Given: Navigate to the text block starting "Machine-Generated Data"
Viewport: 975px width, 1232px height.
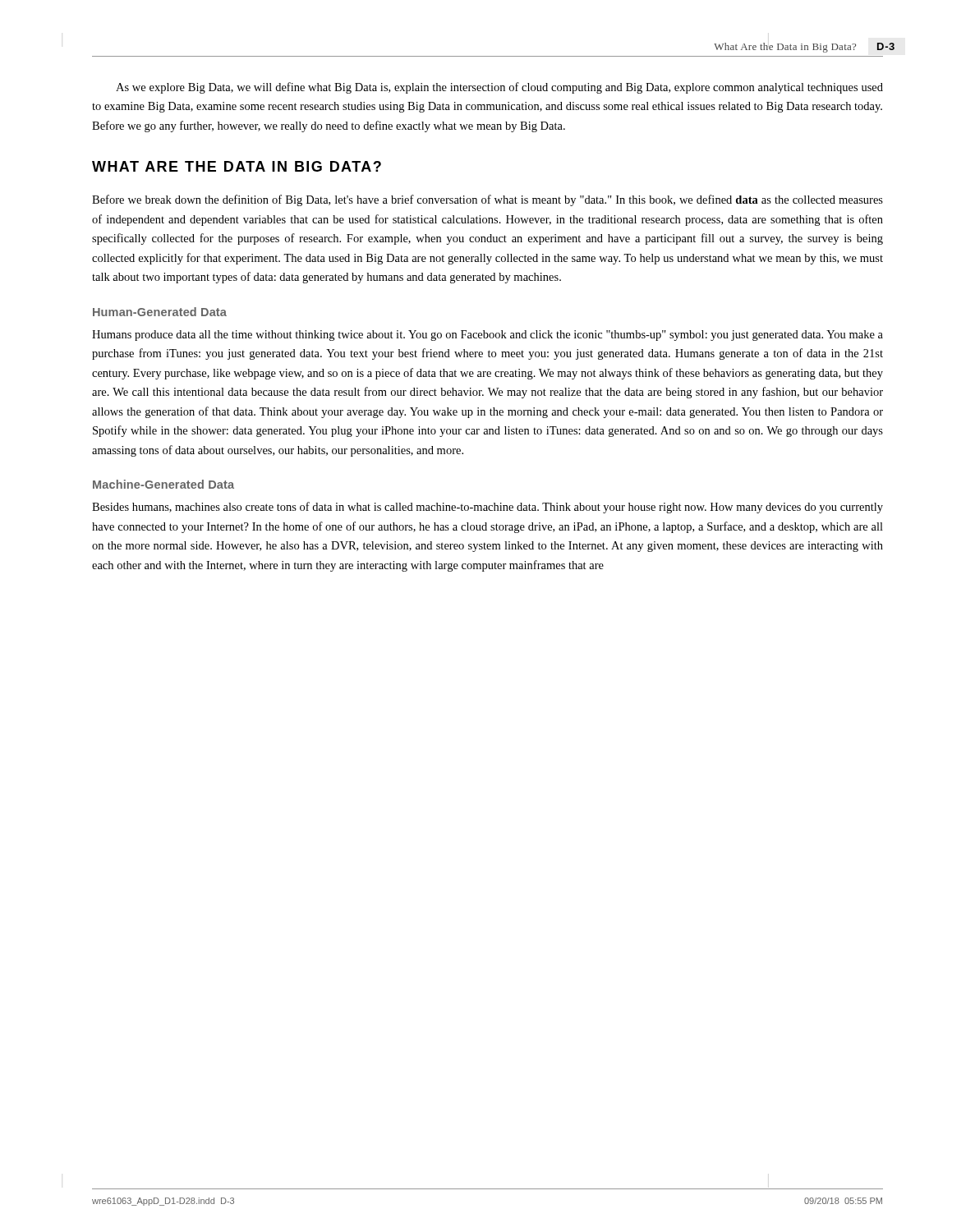Looking at the screenshot, I should click(163, 485).
